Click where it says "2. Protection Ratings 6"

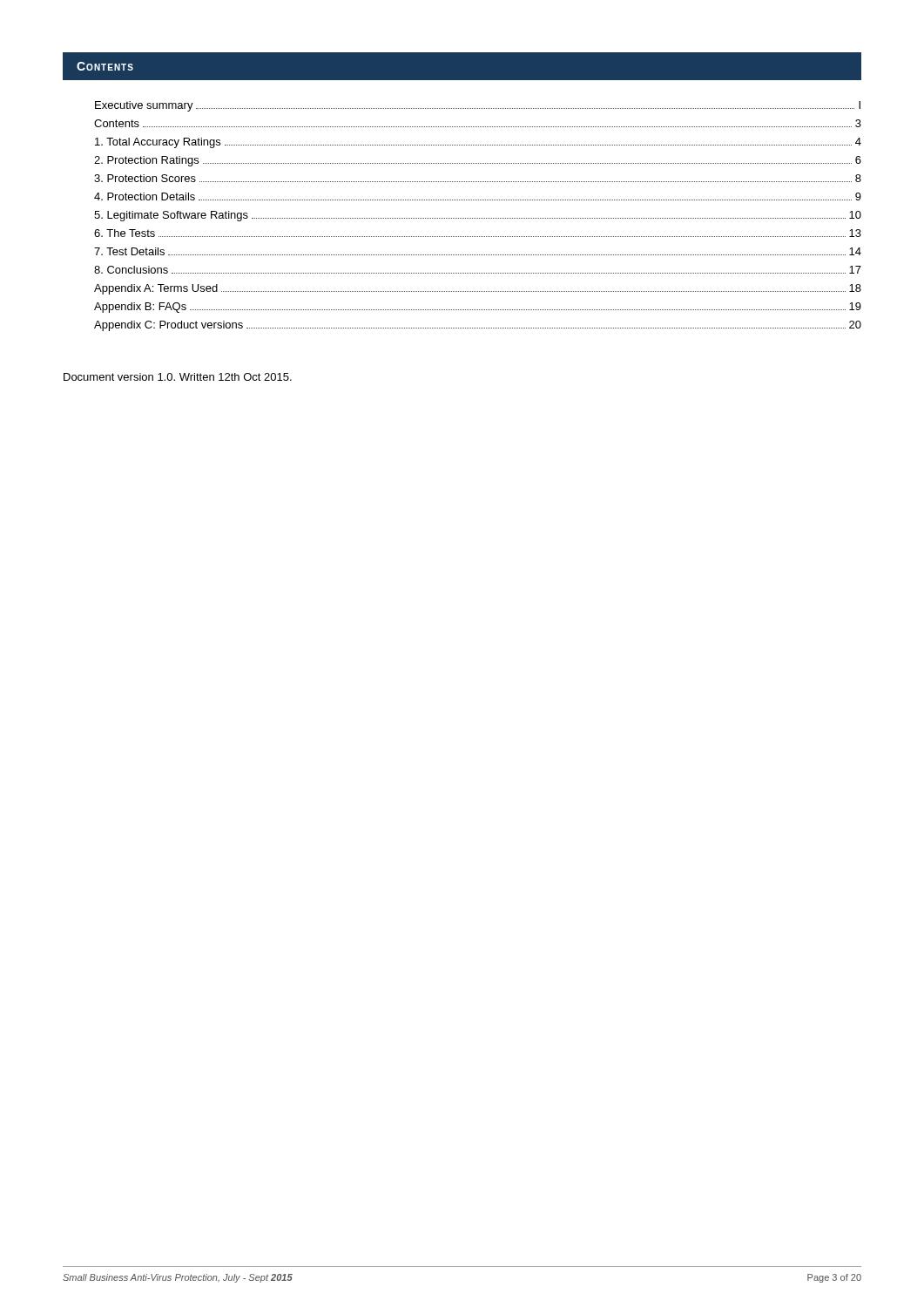[478, 160]
